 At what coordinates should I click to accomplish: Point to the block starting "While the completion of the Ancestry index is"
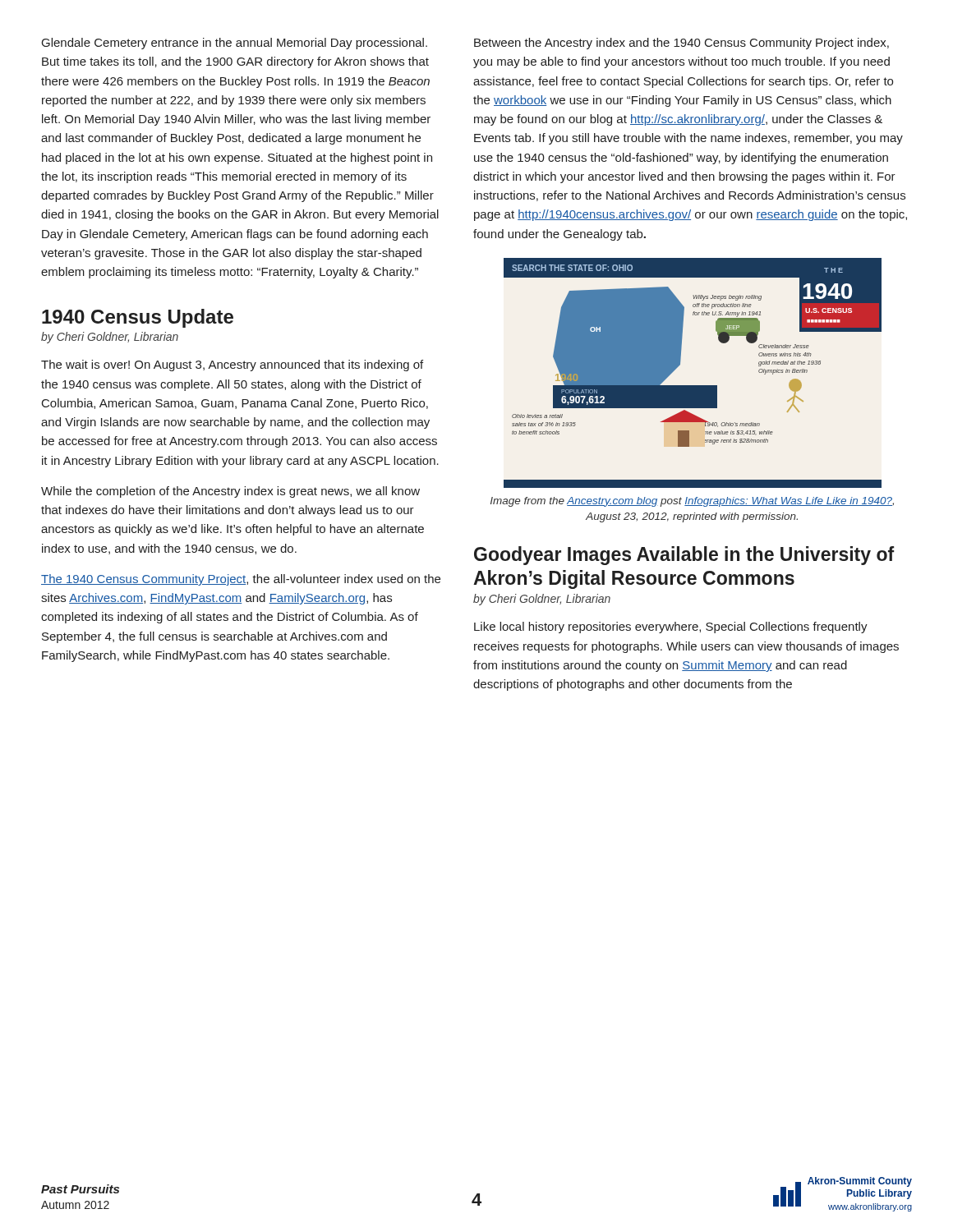tap(233, 519)
